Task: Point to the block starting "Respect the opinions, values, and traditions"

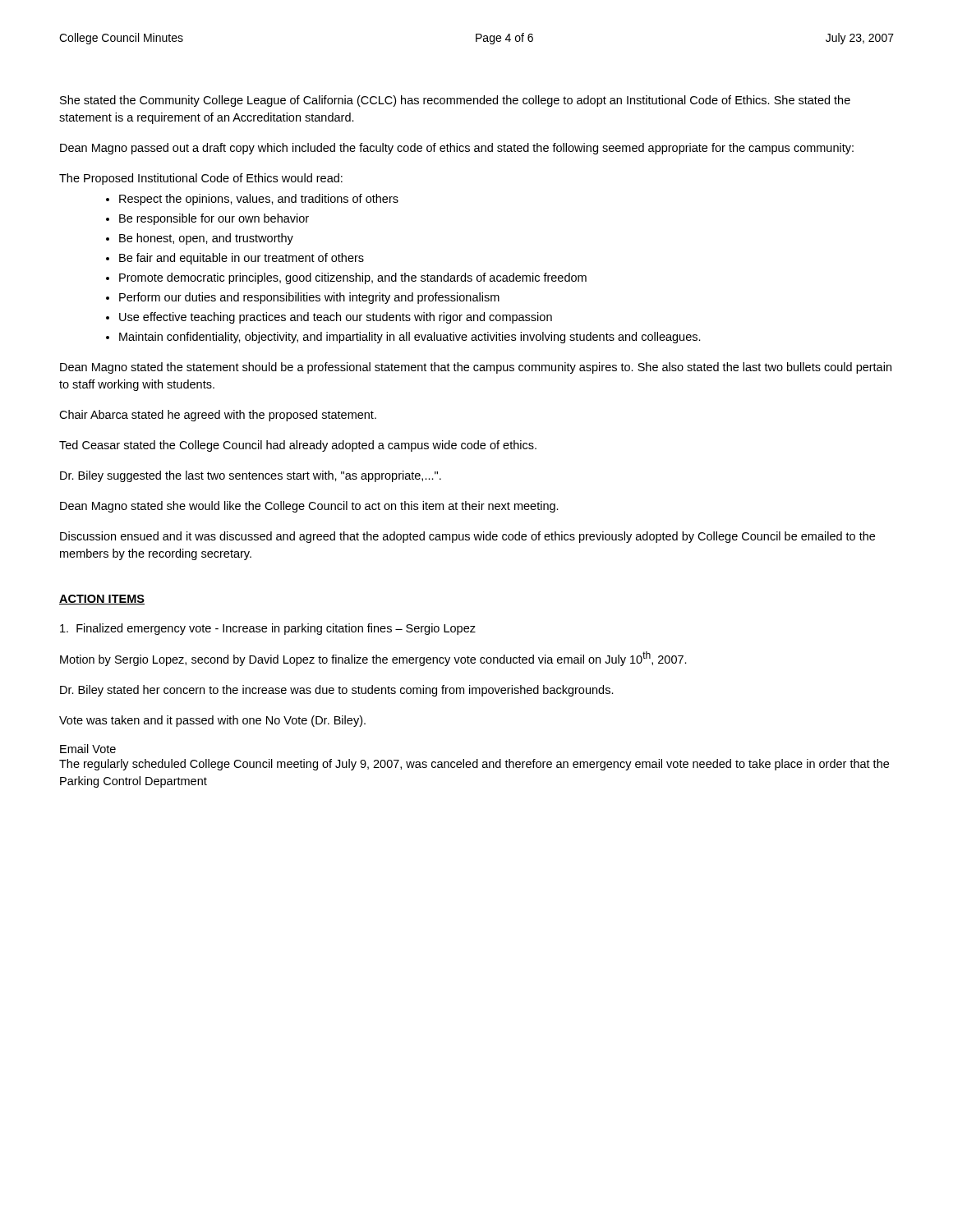Action: (258, 199)
